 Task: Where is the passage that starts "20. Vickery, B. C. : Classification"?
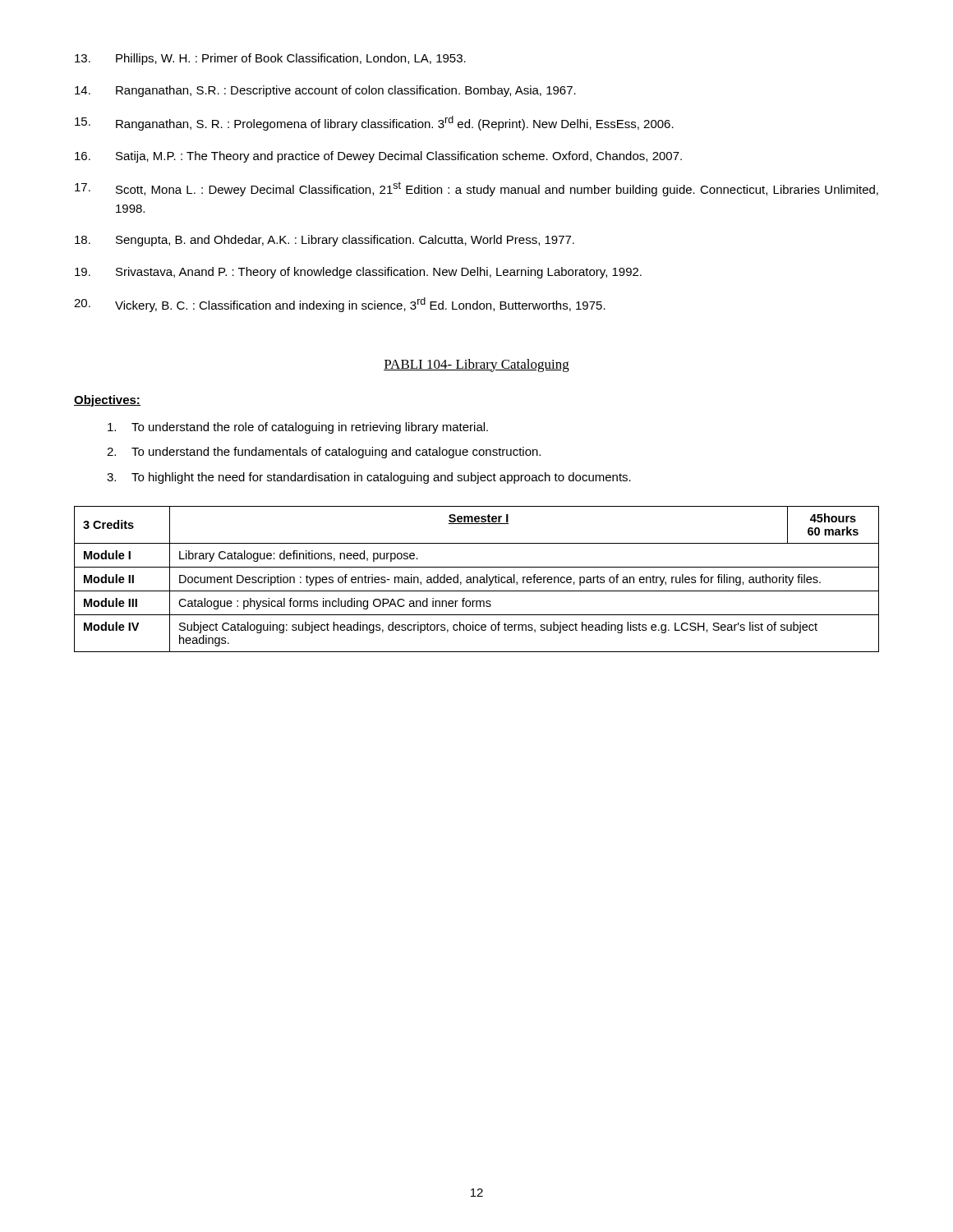coord(476,305)
